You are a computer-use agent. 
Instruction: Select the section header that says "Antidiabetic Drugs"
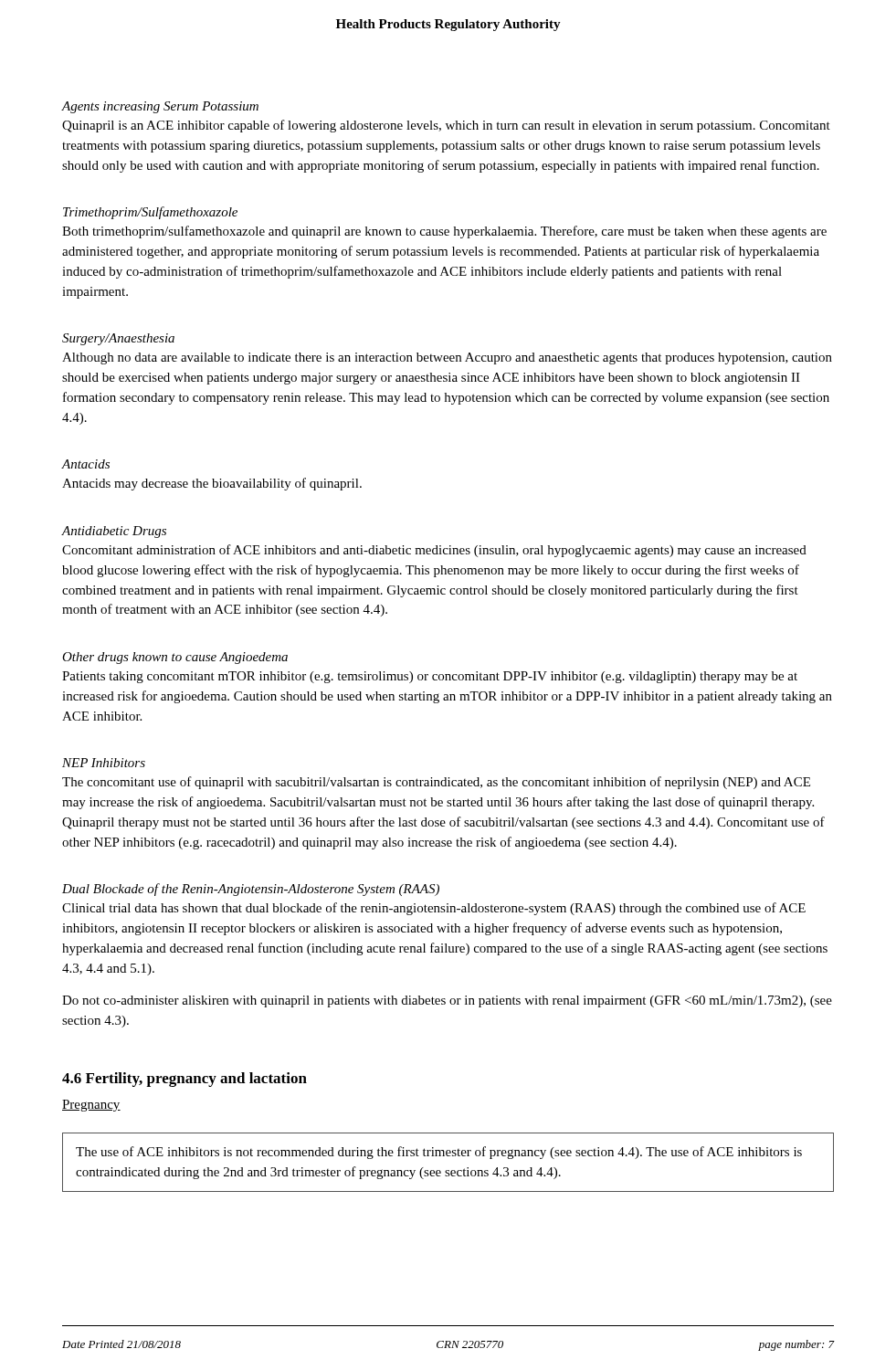(x=114, y=531)
